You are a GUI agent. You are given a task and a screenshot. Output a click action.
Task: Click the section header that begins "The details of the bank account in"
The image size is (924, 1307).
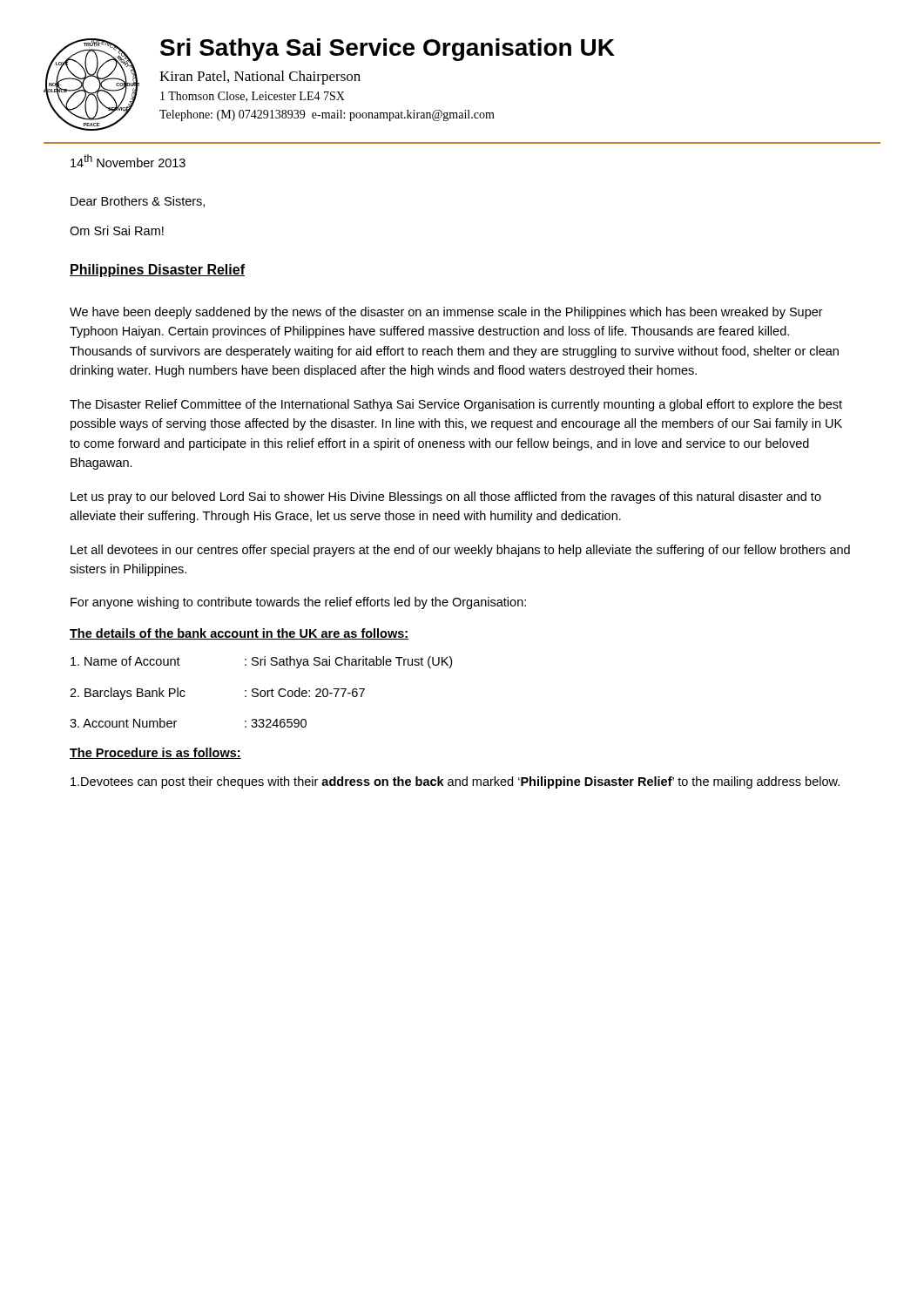[x=239, y=633]
